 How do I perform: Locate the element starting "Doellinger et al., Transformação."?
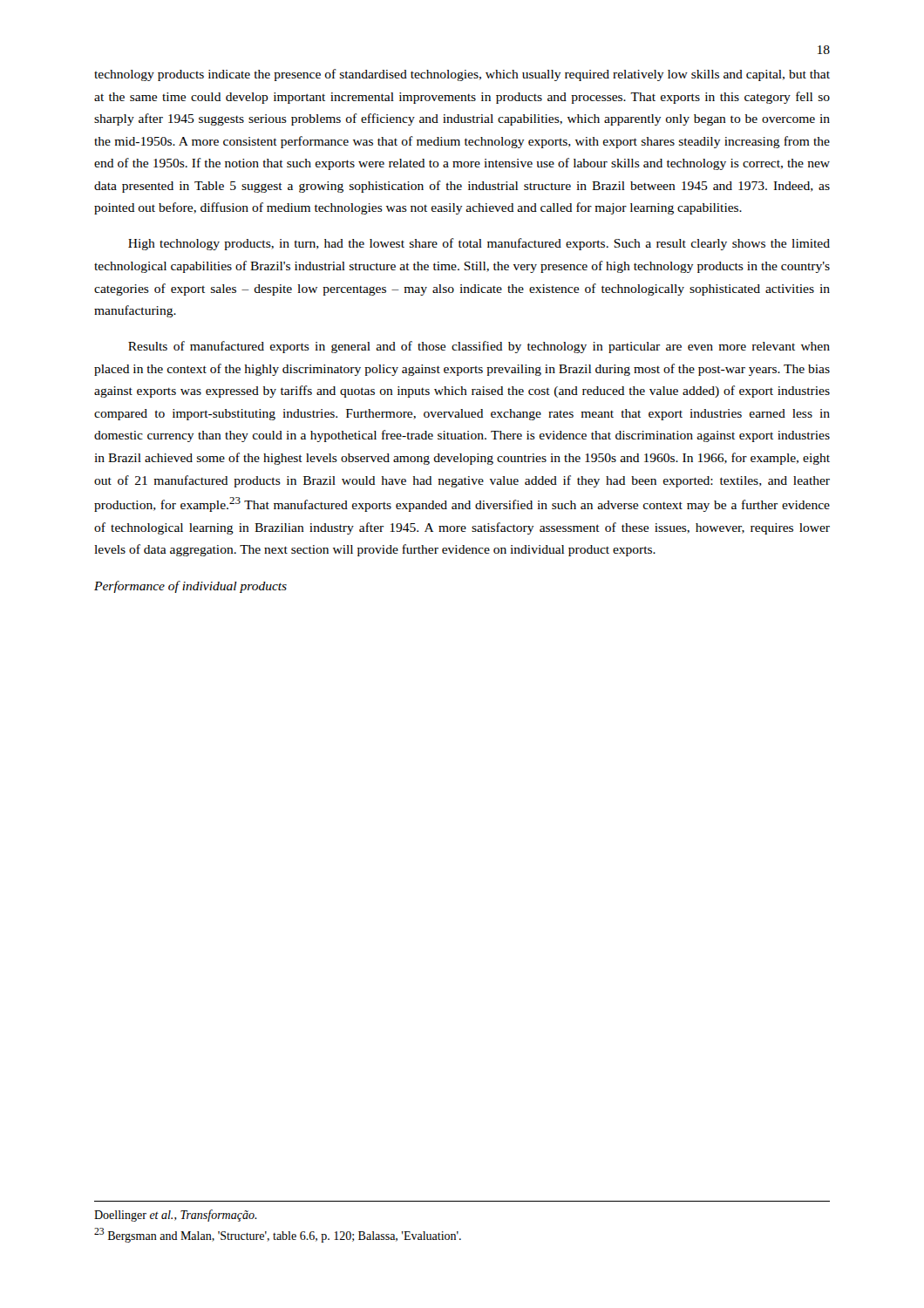[176, 1215]
